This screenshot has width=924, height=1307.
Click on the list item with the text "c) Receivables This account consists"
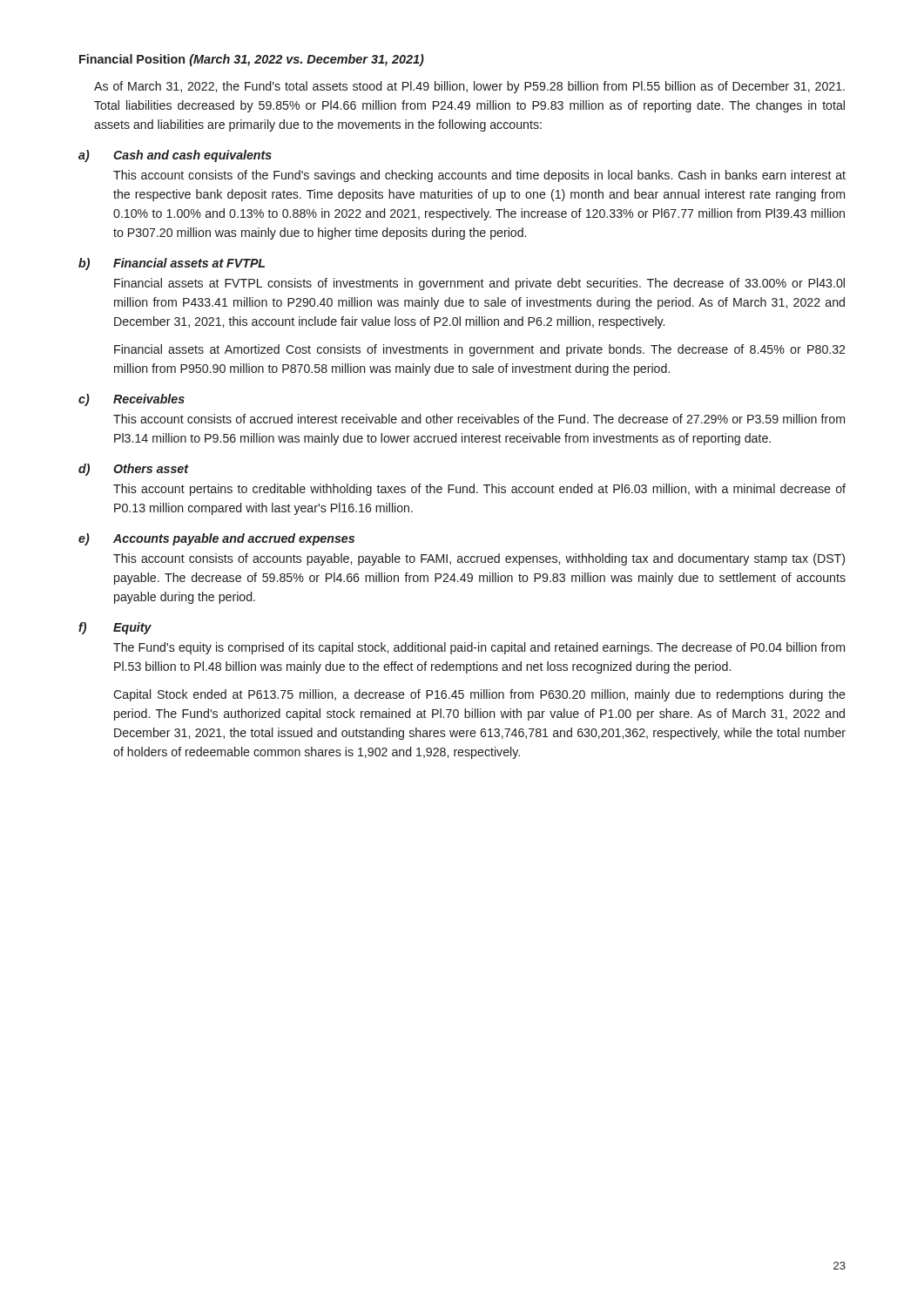click(x=462, y=420)
